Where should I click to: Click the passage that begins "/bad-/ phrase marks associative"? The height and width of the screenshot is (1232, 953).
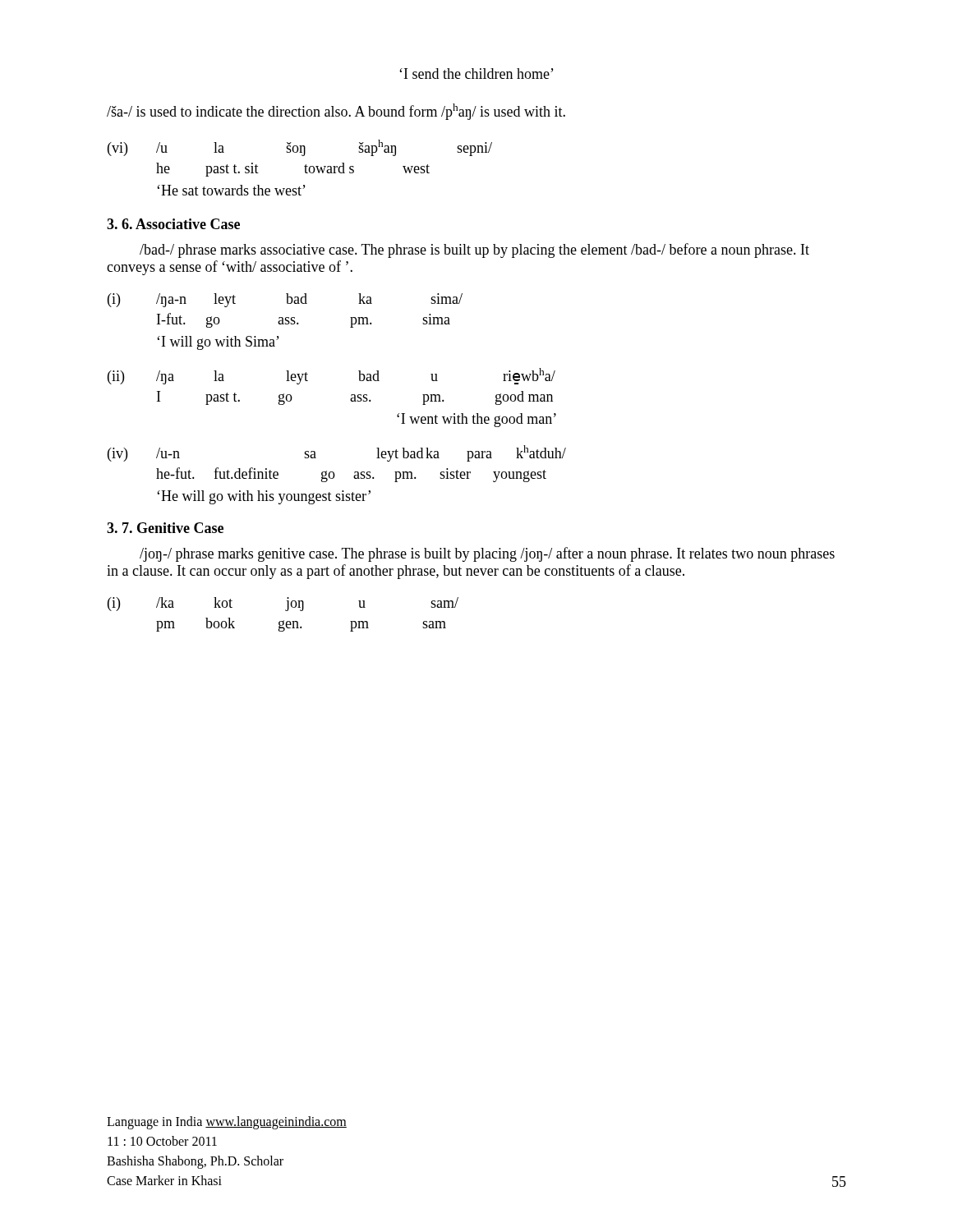point(458,258)
